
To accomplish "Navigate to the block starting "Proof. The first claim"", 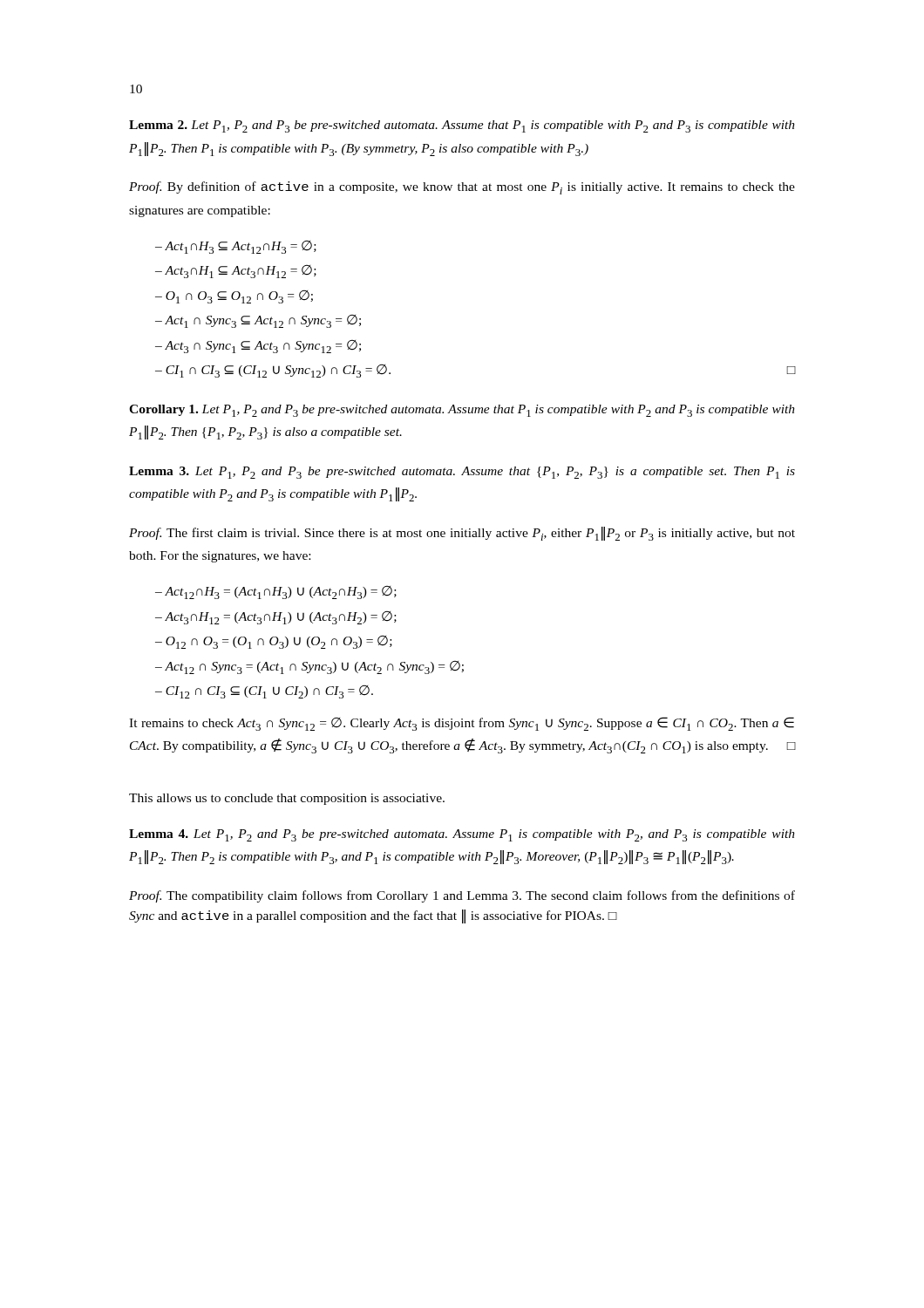I will tap(462, 544).
